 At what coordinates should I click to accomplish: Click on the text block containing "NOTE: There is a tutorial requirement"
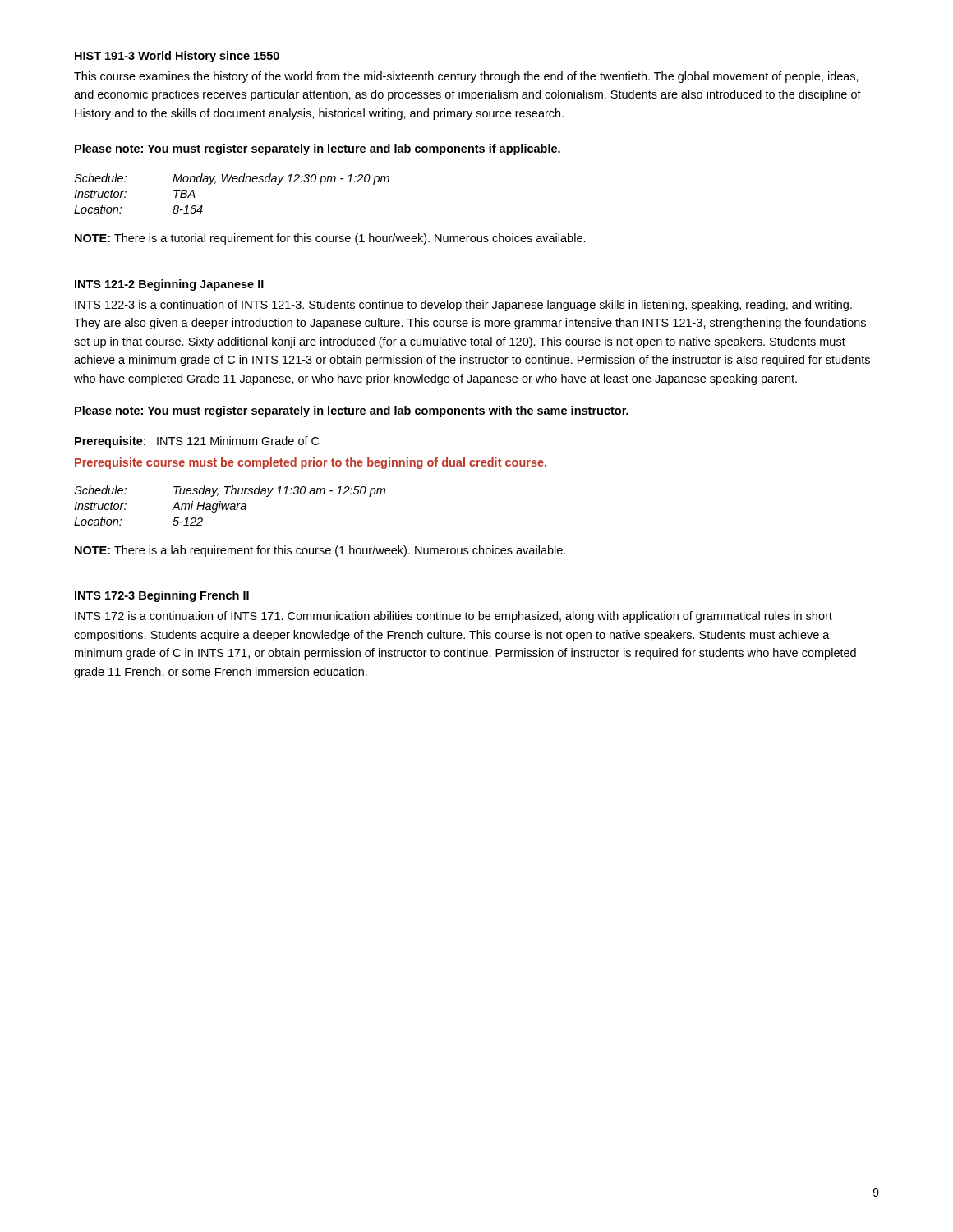tap(330, 238)
